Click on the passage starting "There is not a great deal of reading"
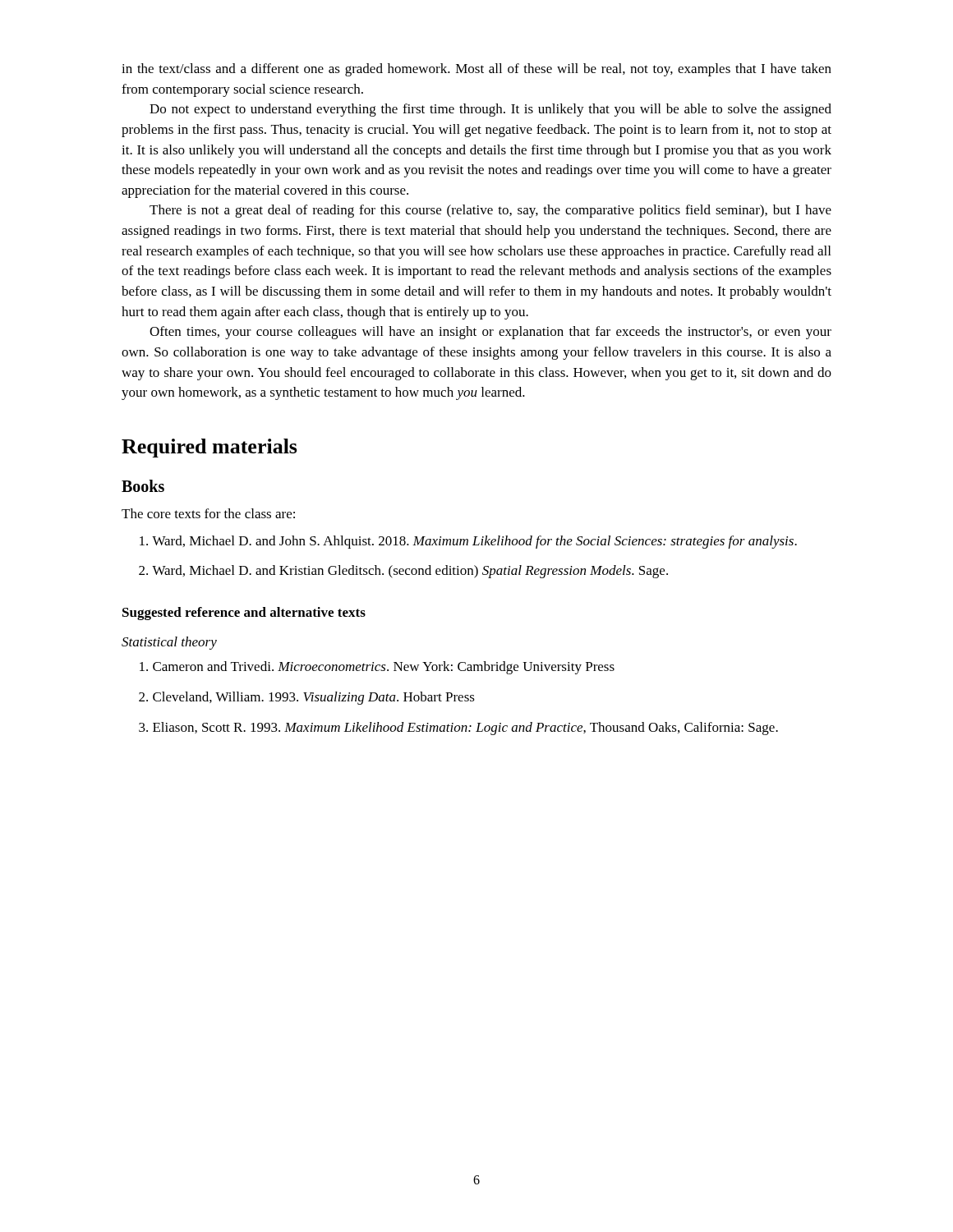953x1232 pixels. [476, 262]
